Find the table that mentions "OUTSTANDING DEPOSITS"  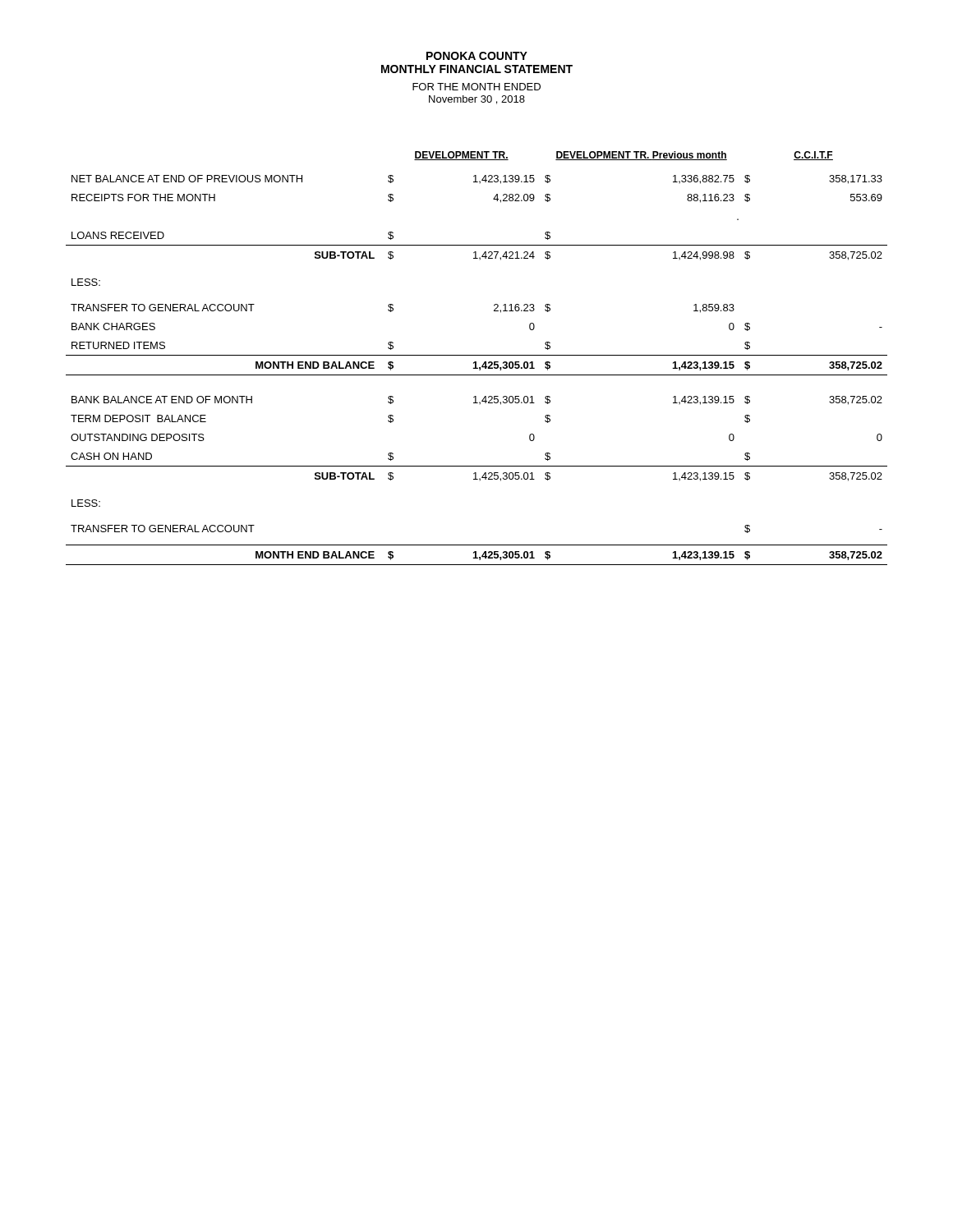point(476,355)
